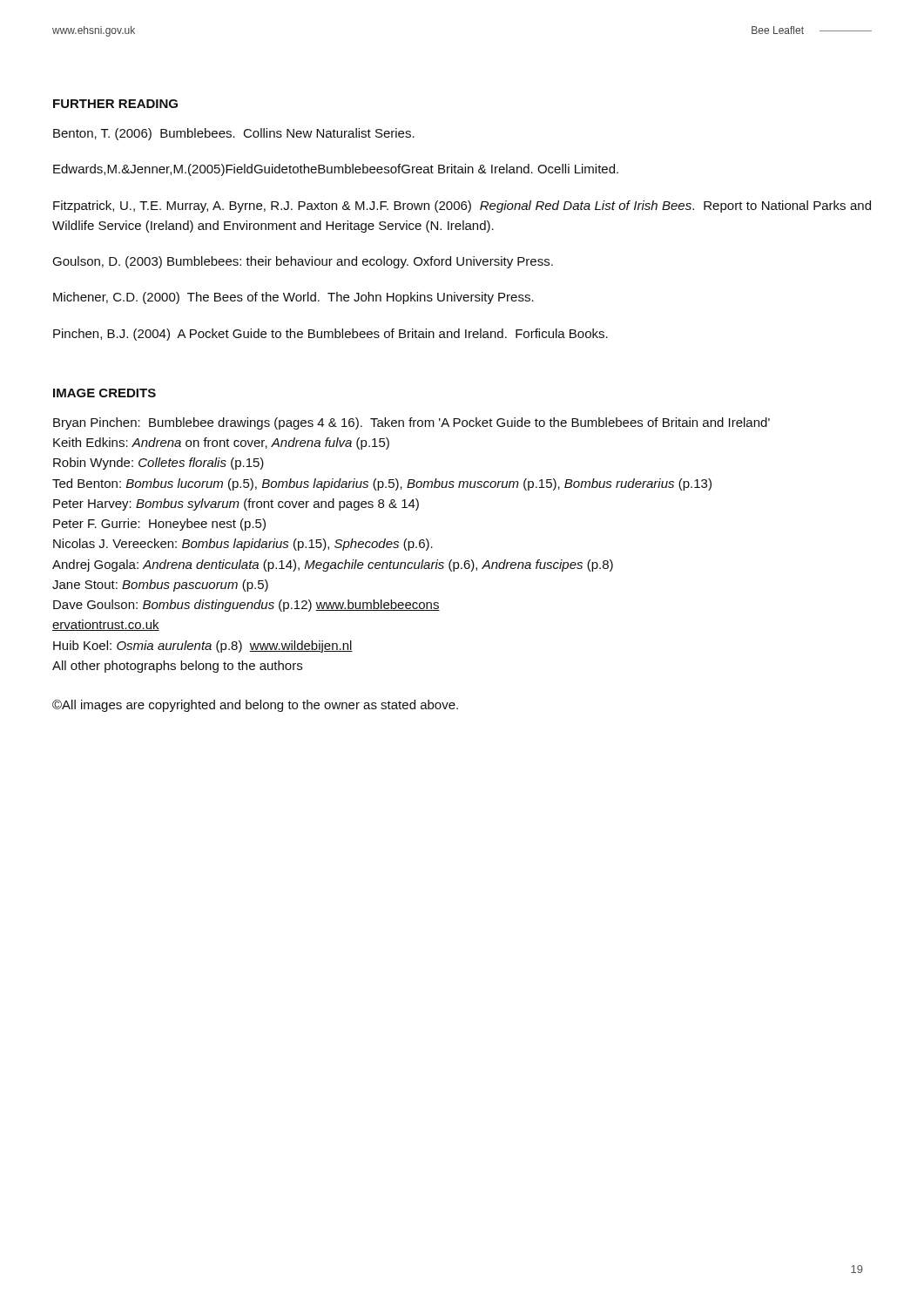Locate the block of text that opens with "Benton, T. (2006)"
The image size is (924, 1307).
point(234,133)
